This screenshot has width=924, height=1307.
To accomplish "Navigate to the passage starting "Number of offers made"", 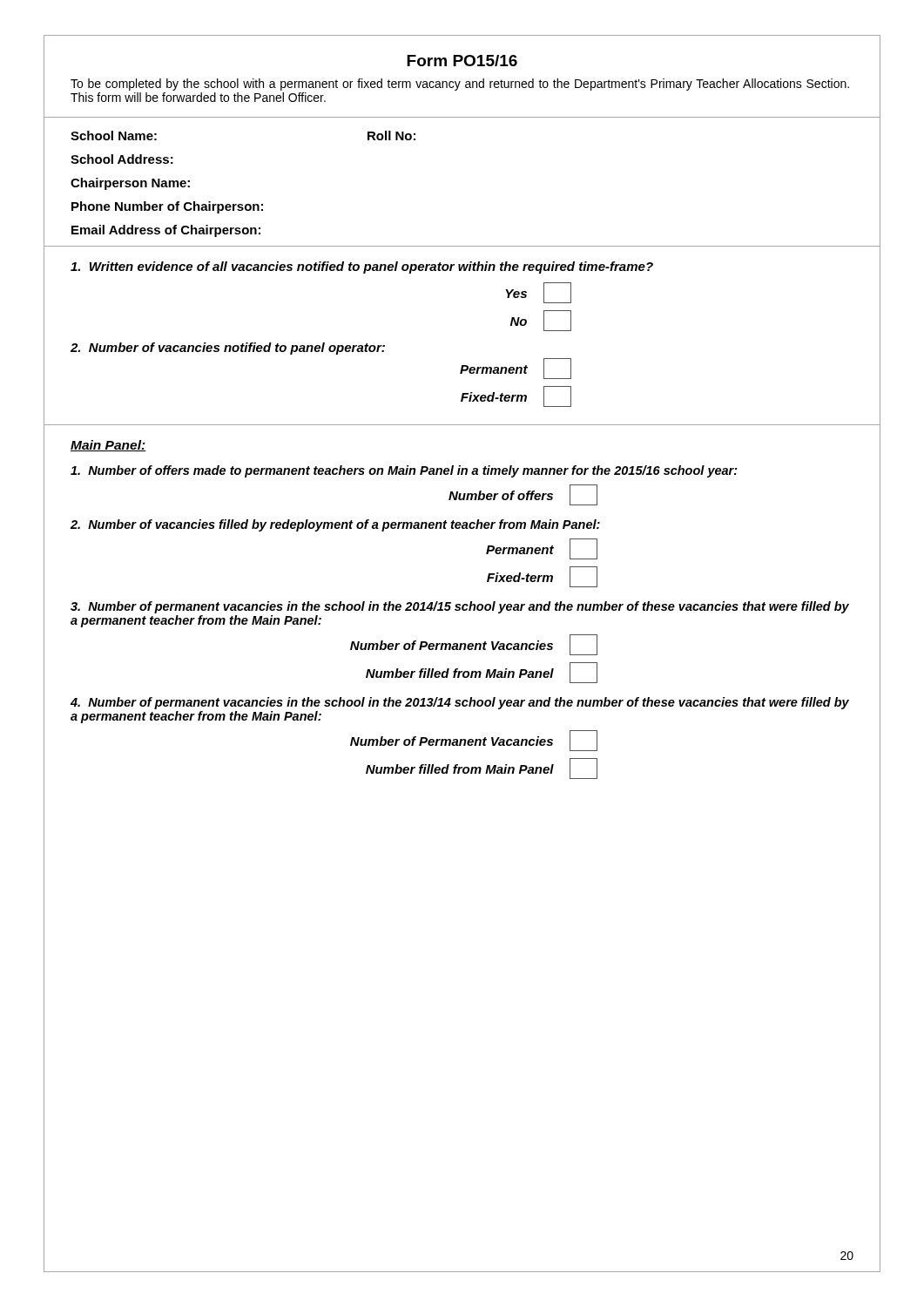I will tap(404, 471).
